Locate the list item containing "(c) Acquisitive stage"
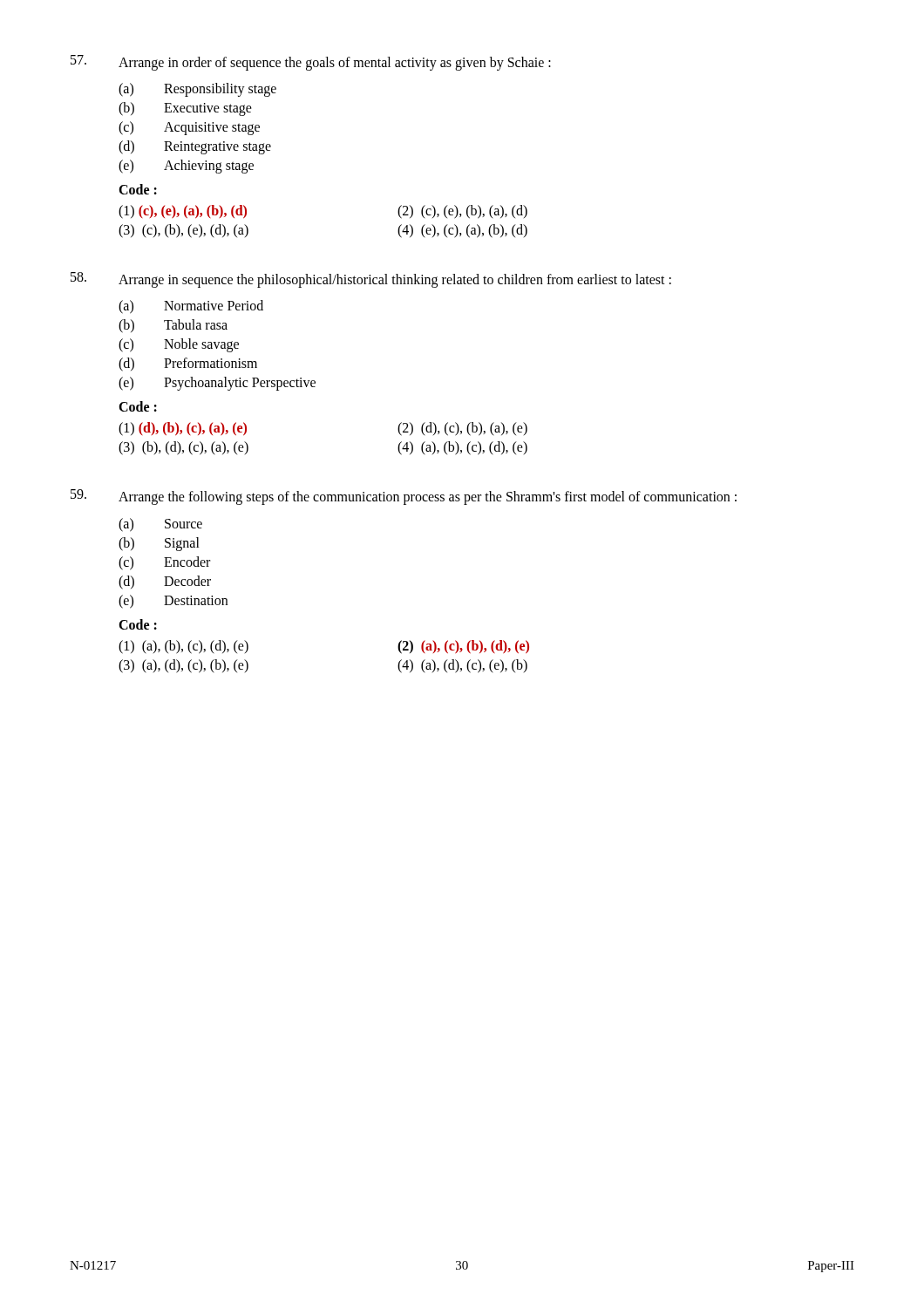Screen dimensions: 1308x924 tap(189, 128)
